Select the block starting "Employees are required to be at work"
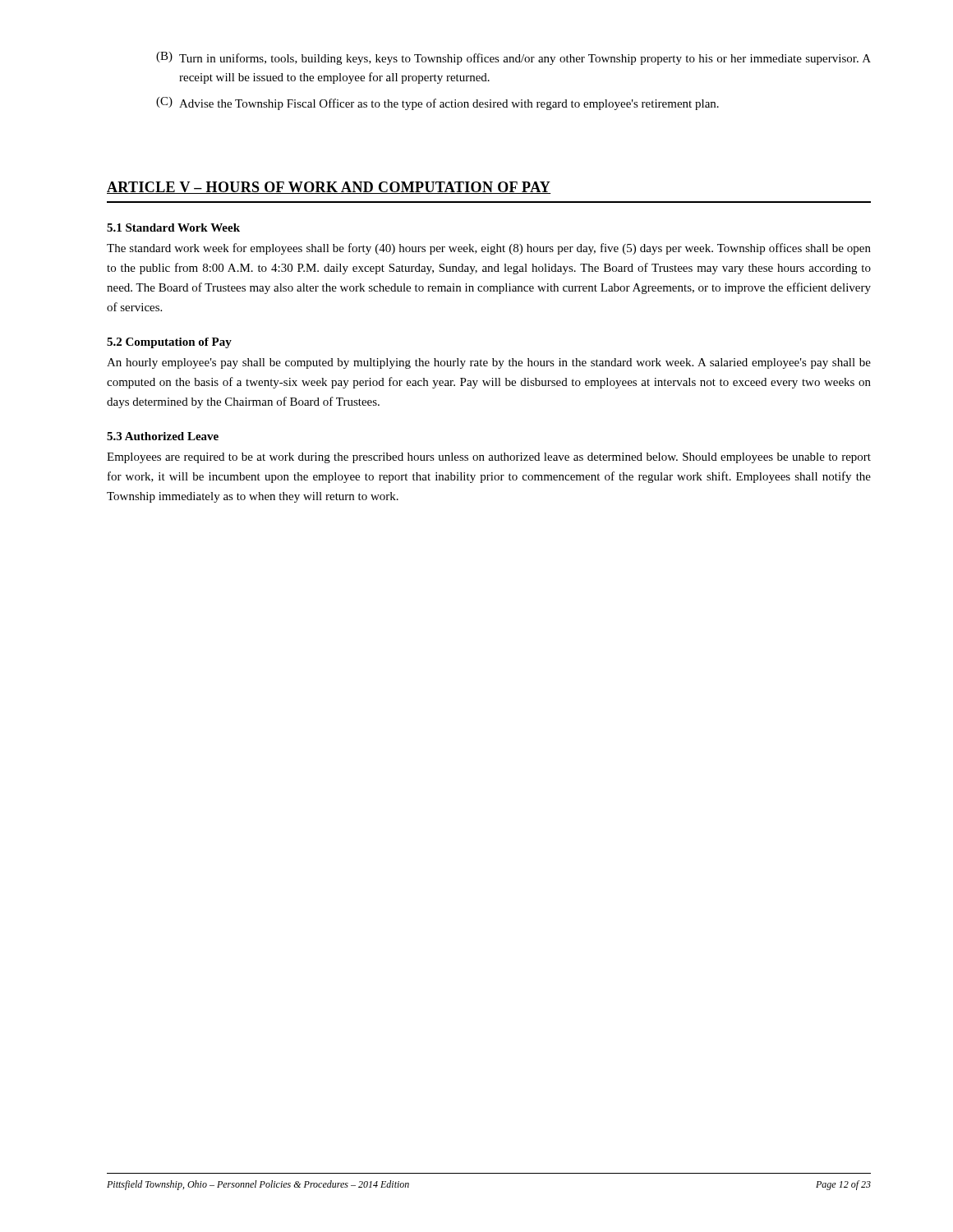Image resolution: width=953 pixels, height=1232 pixels. click(x=489, y=476)
